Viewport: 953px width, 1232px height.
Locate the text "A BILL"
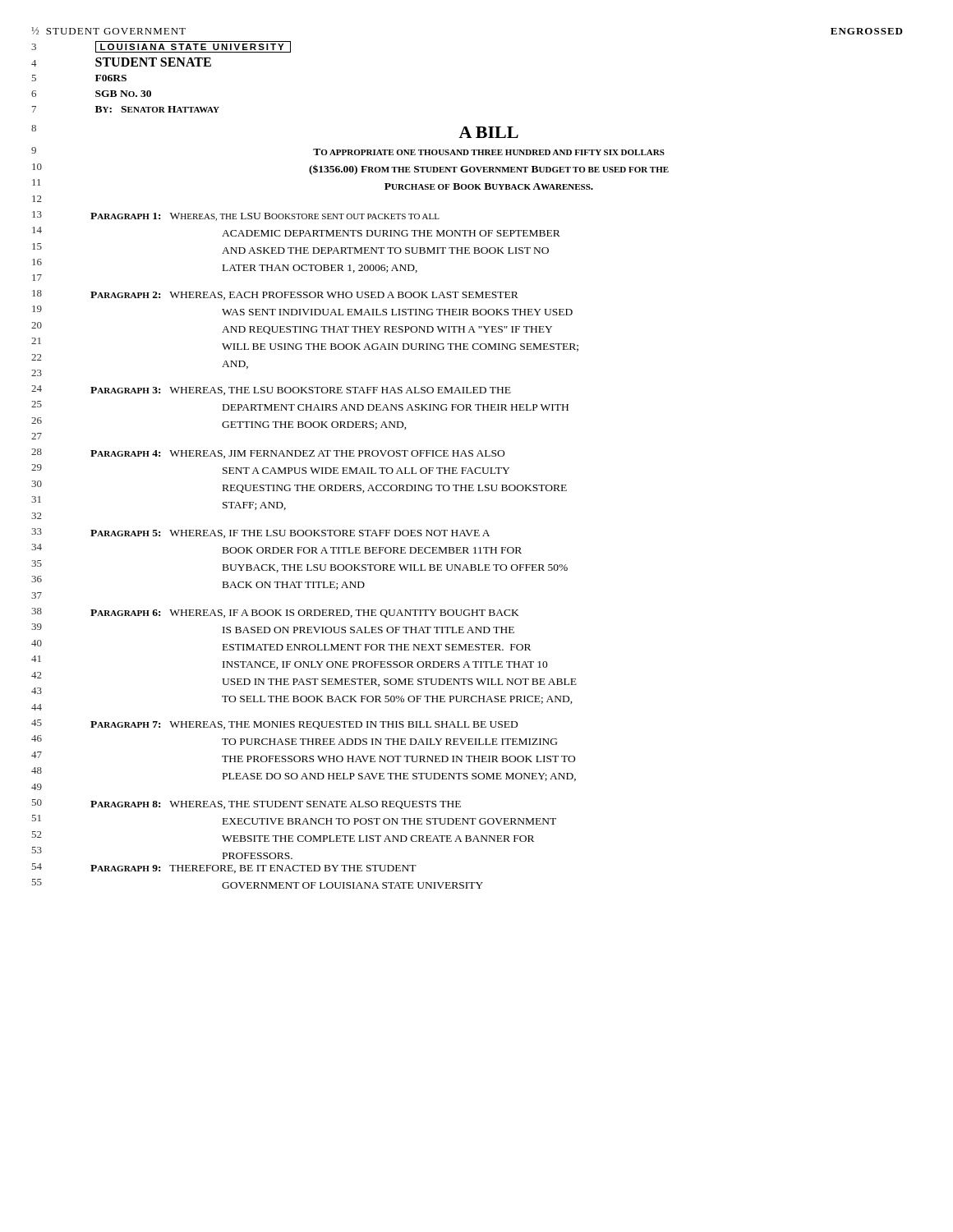pos(489,132)
